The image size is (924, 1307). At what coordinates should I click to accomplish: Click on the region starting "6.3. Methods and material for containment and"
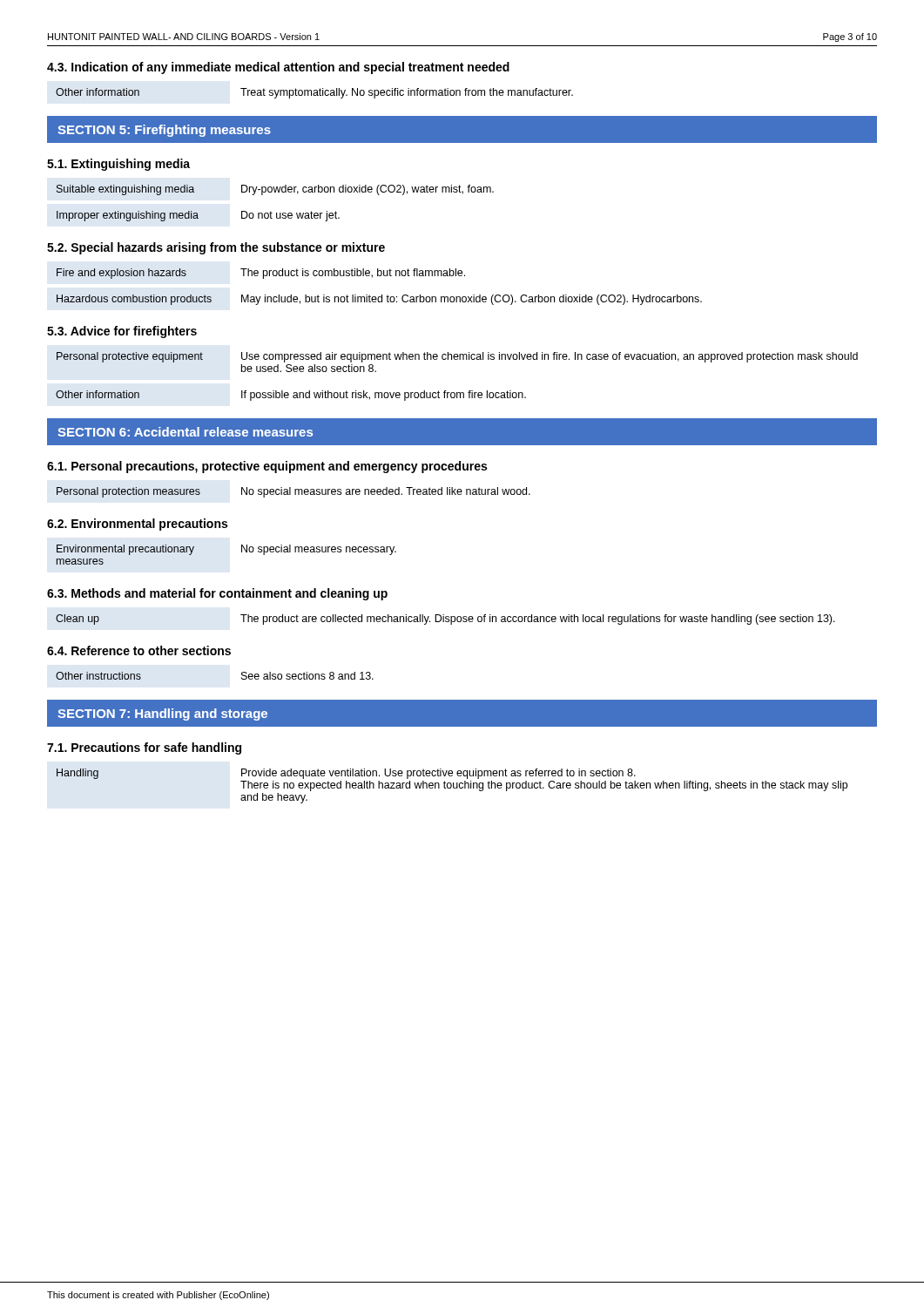pyautogui.click(x=217, y=593)
